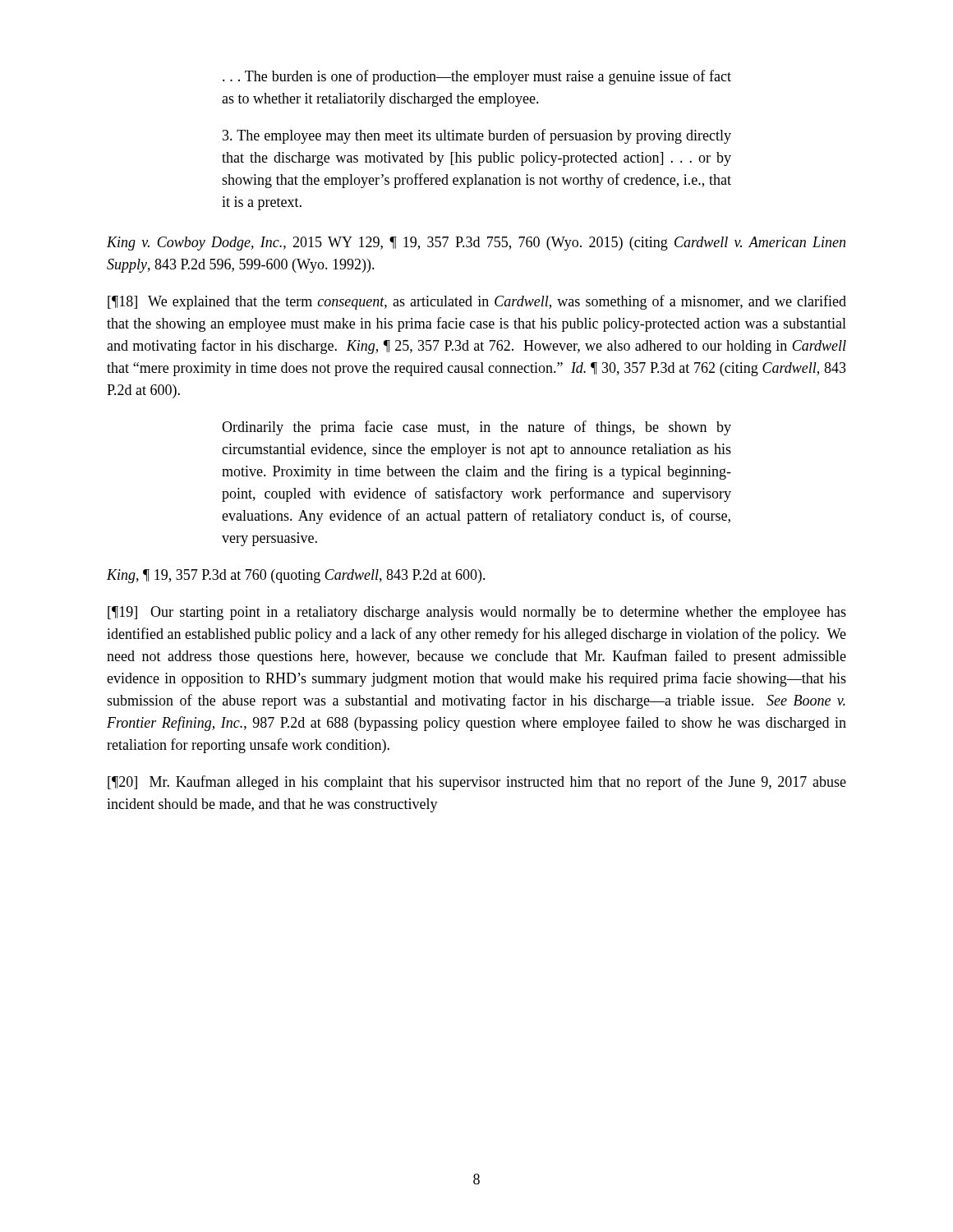Select the text starting "[¶19] Our starting point"
The image size is (953, 1232).
tap(476, 679)
